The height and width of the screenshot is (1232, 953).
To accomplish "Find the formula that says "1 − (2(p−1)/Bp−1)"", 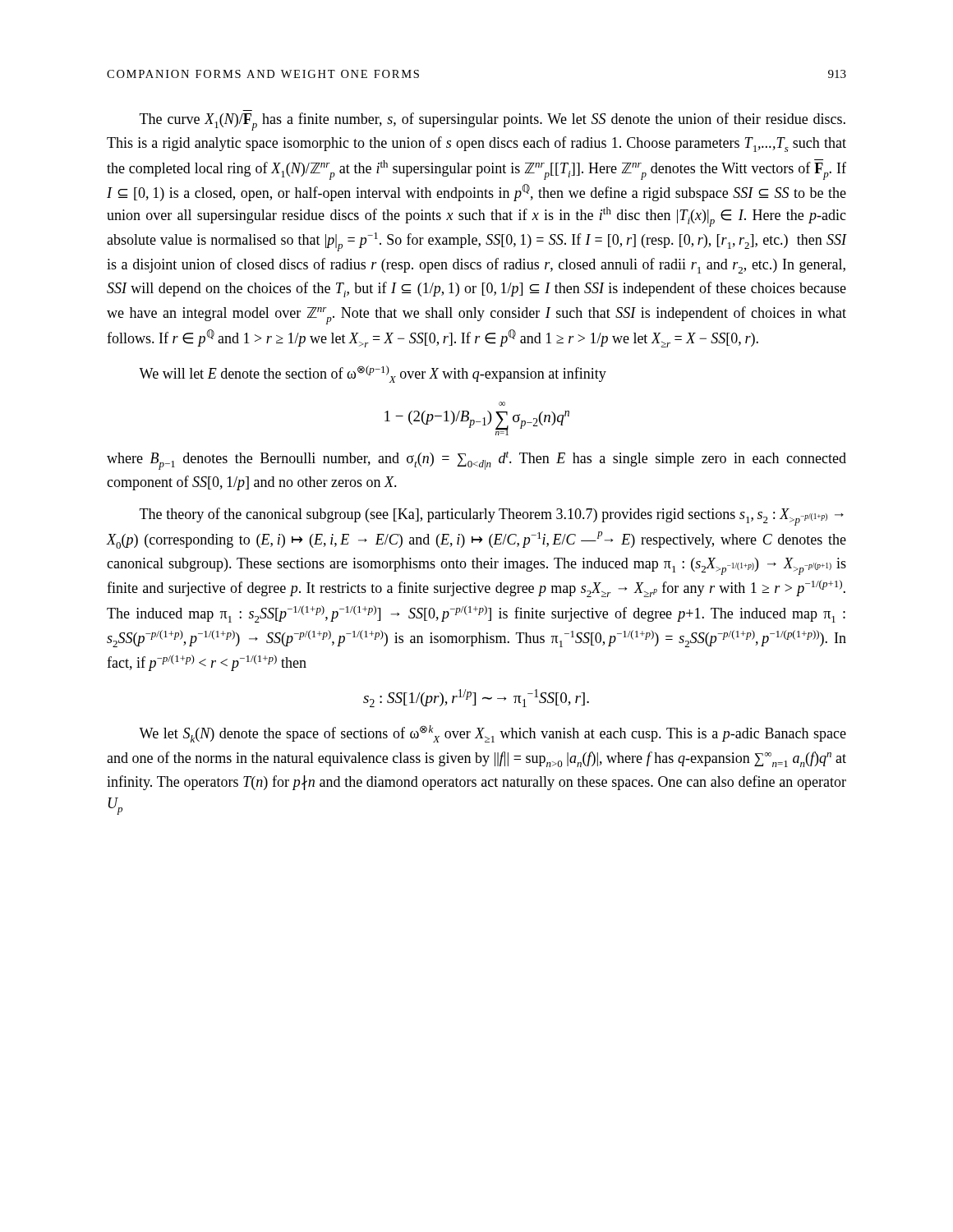I will pyautogui.click(x=476, y=418).
